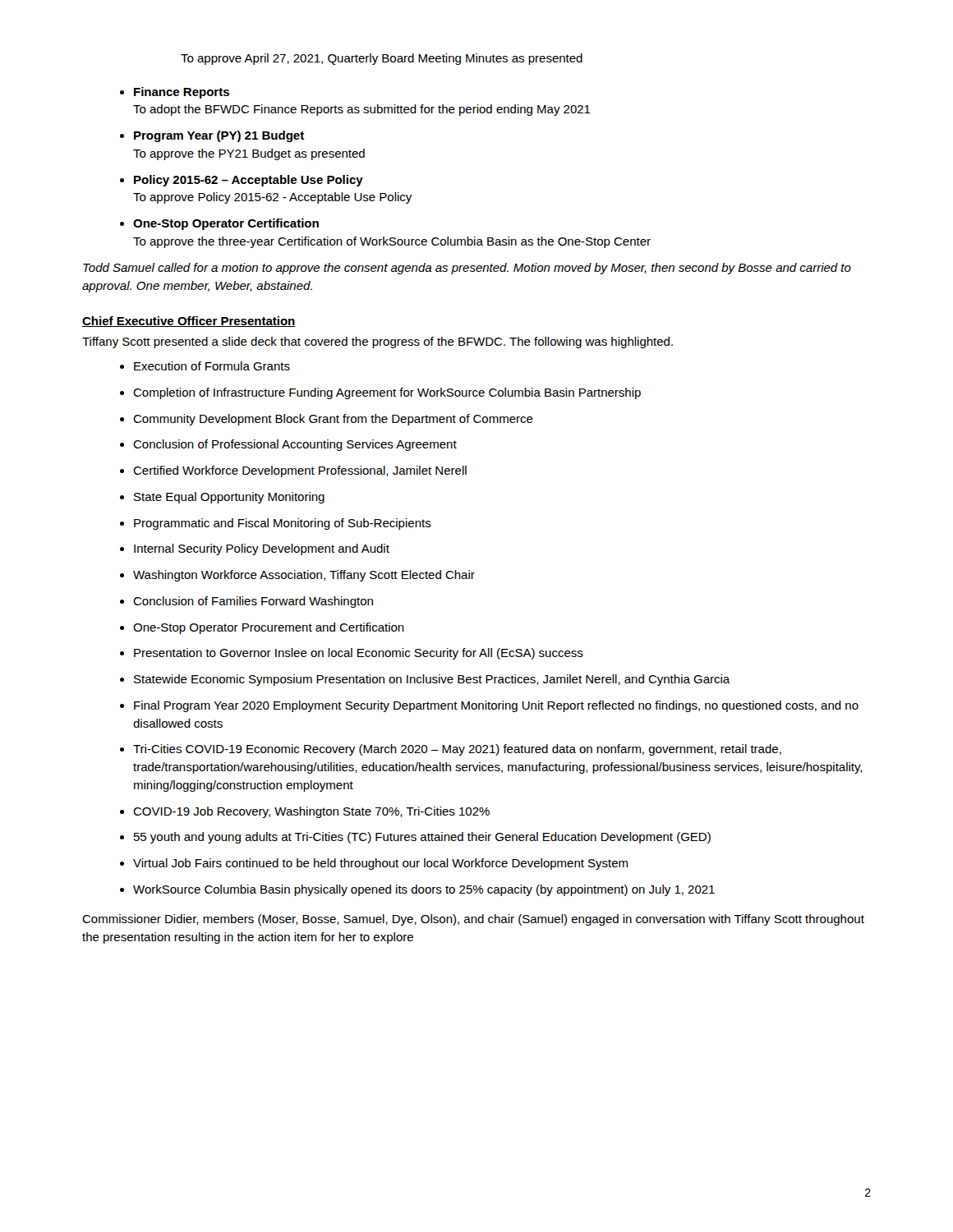Locate the list item that says "Final Program Year 2020 Employment Security Department"
Viewport: 953px width, 1232px height.
pos(496,714)
